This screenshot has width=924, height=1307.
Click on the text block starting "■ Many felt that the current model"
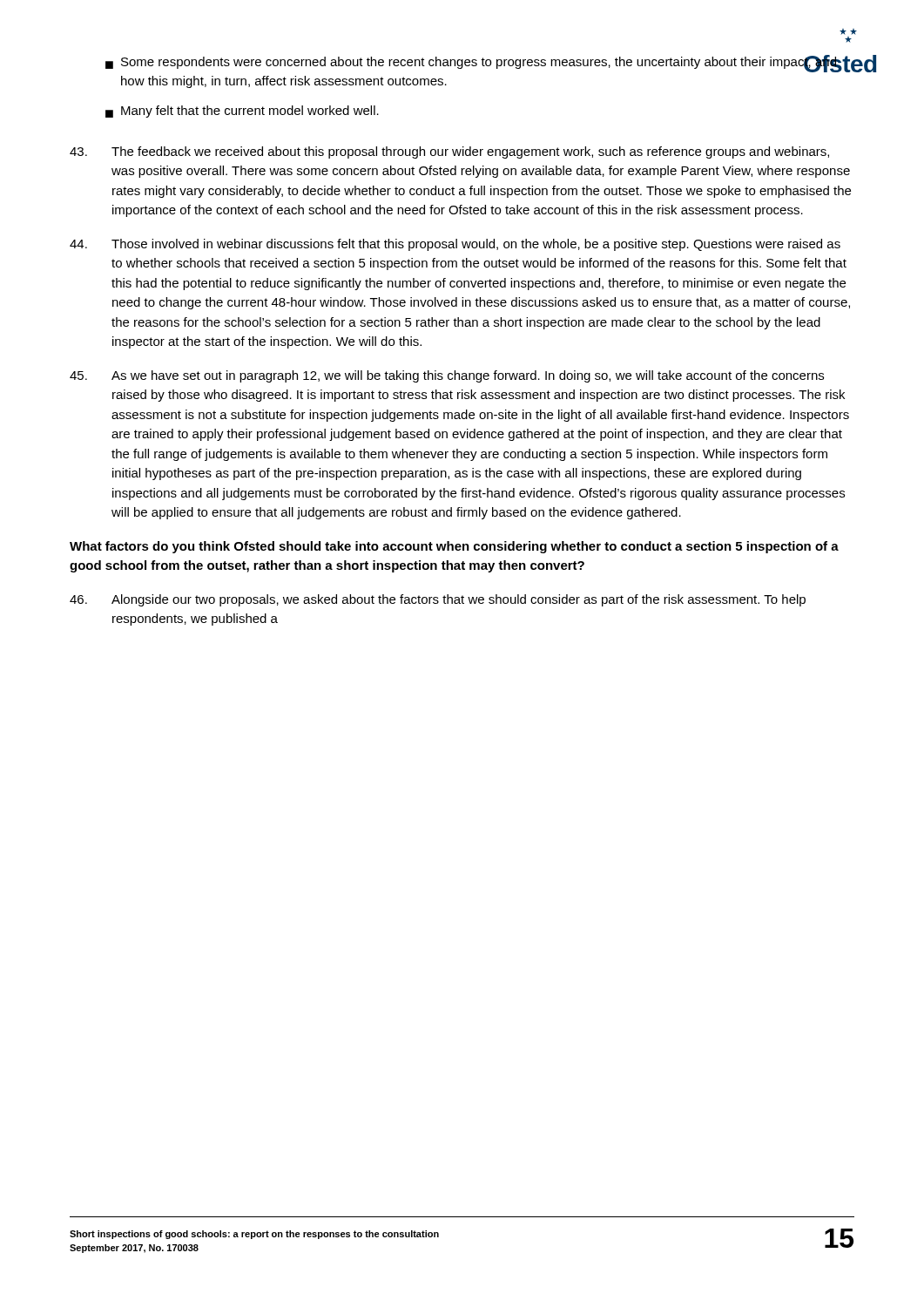[242, 112]
